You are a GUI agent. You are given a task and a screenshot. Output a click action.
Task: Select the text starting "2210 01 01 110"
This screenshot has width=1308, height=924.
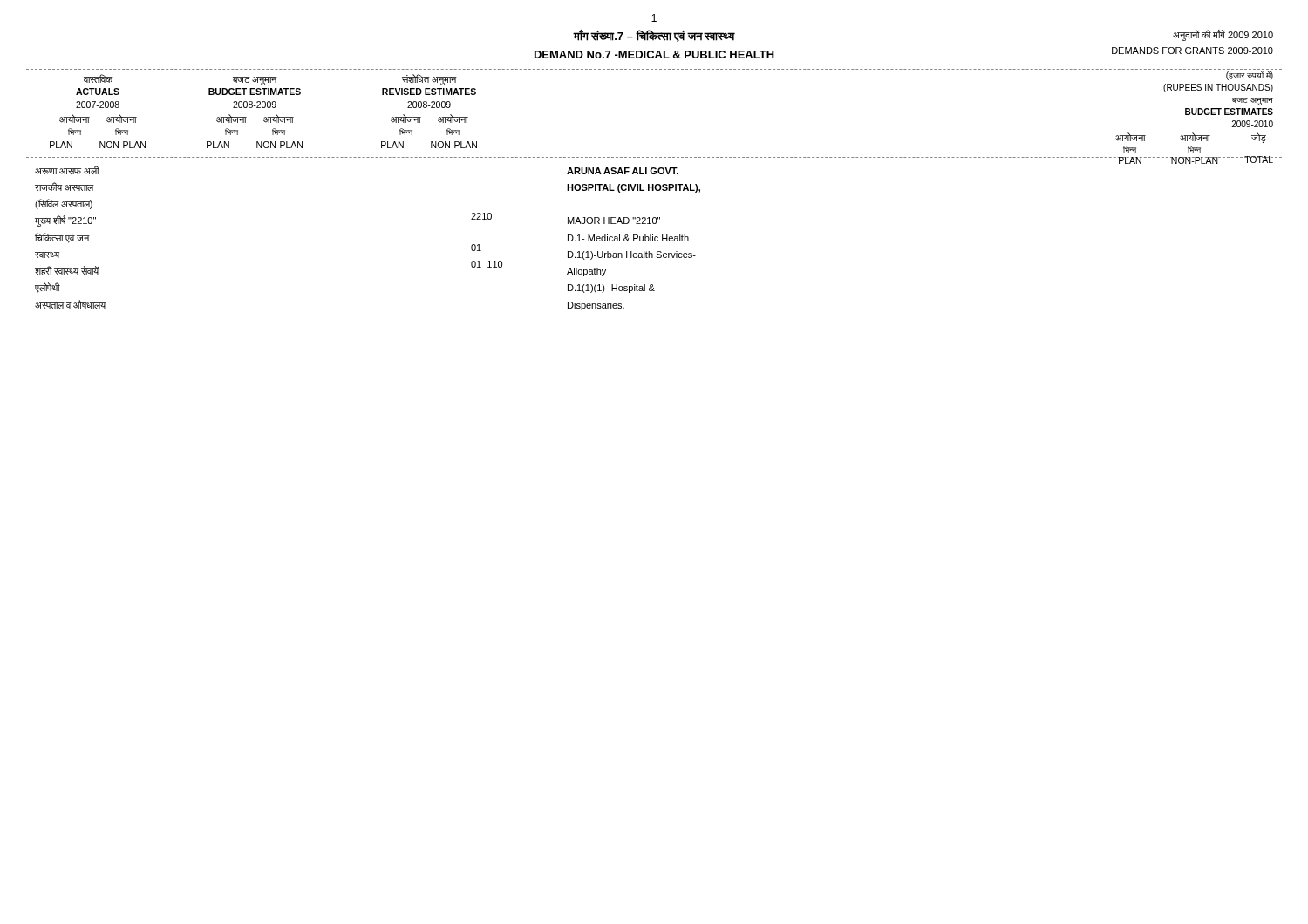tap(481, 216)
